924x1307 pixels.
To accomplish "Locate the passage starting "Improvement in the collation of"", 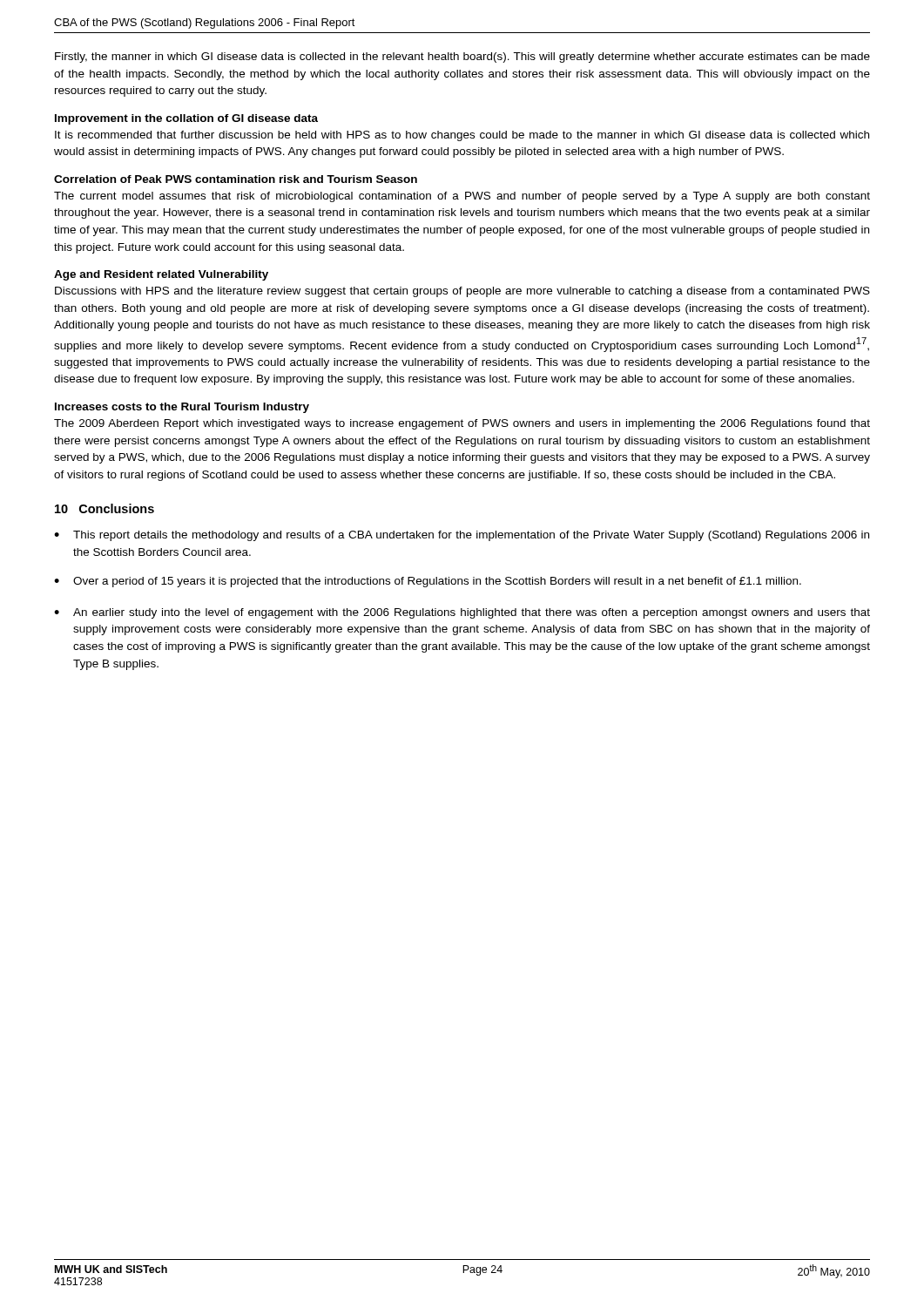I will [x=186, y=118].
